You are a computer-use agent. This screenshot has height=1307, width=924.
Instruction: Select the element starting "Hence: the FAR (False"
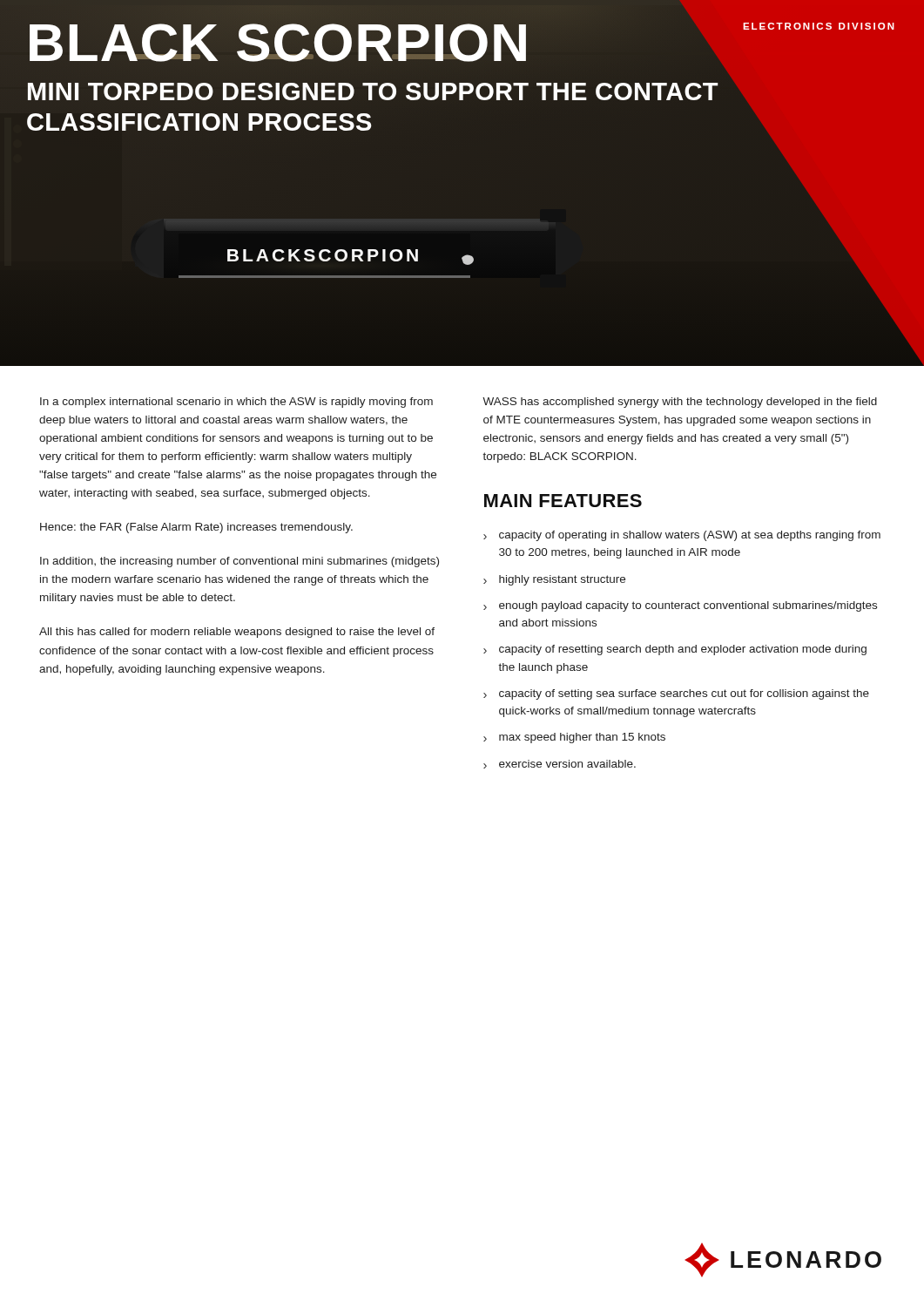196,527
